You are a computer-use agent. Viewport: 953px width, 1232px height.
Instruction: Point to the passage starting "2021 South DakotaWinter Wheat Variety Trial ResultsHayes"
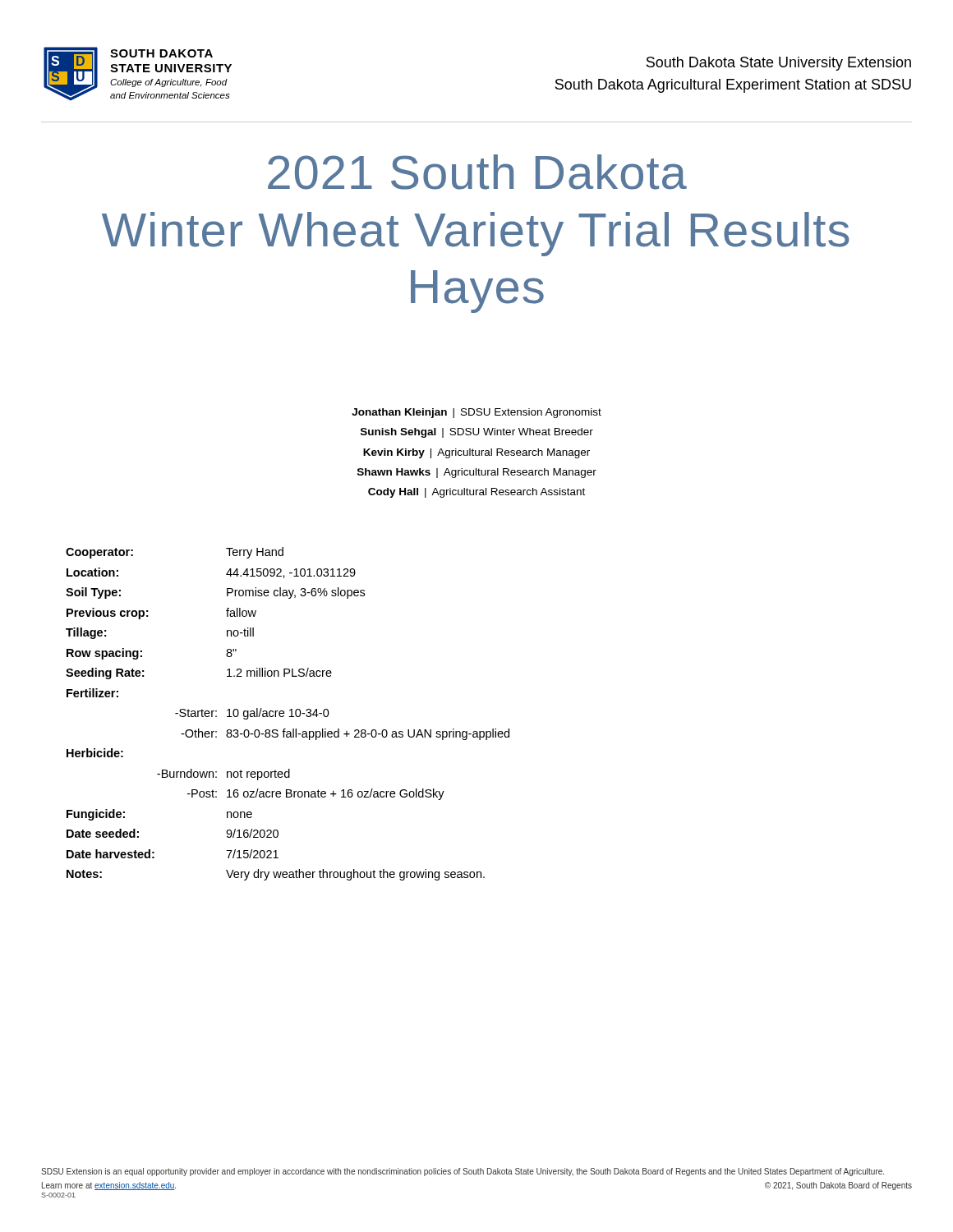coord(476,230)
